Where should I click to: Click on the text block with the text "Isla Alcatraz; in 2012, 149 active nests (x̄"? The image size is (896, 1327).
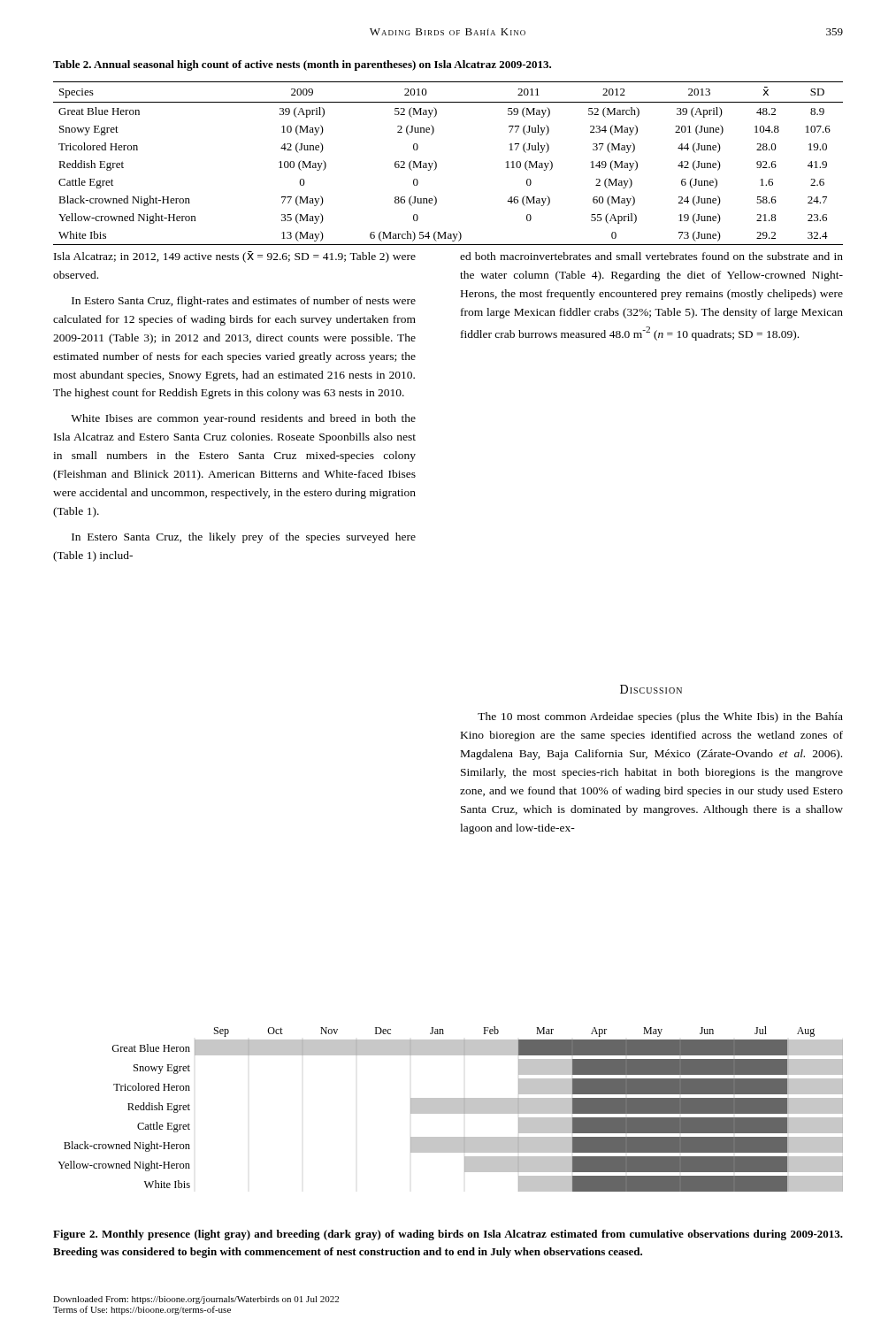(x=234, y=406)
